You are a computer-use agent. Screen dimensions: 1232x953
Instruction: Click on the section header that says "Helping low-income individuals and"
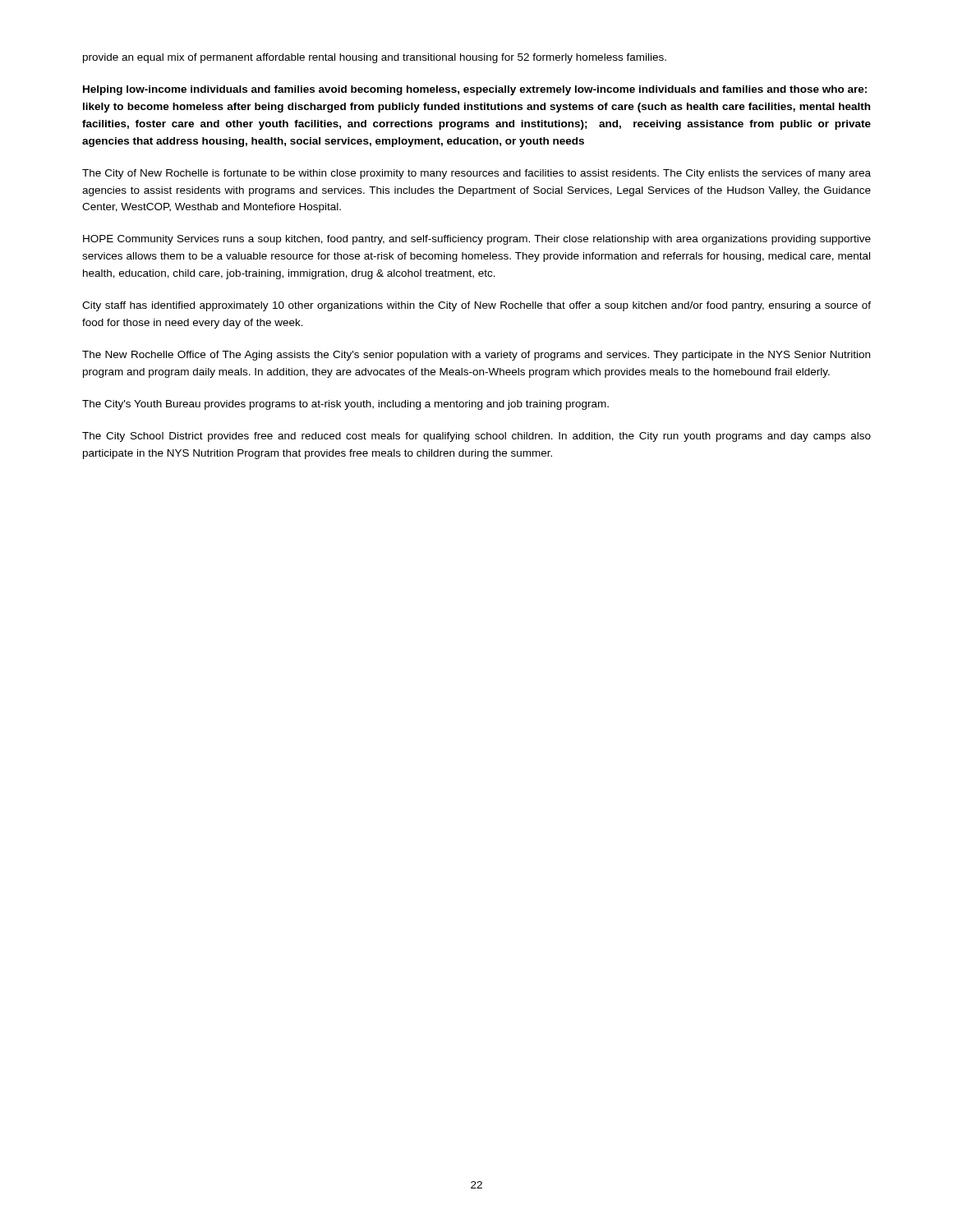(x=476, y=115)
